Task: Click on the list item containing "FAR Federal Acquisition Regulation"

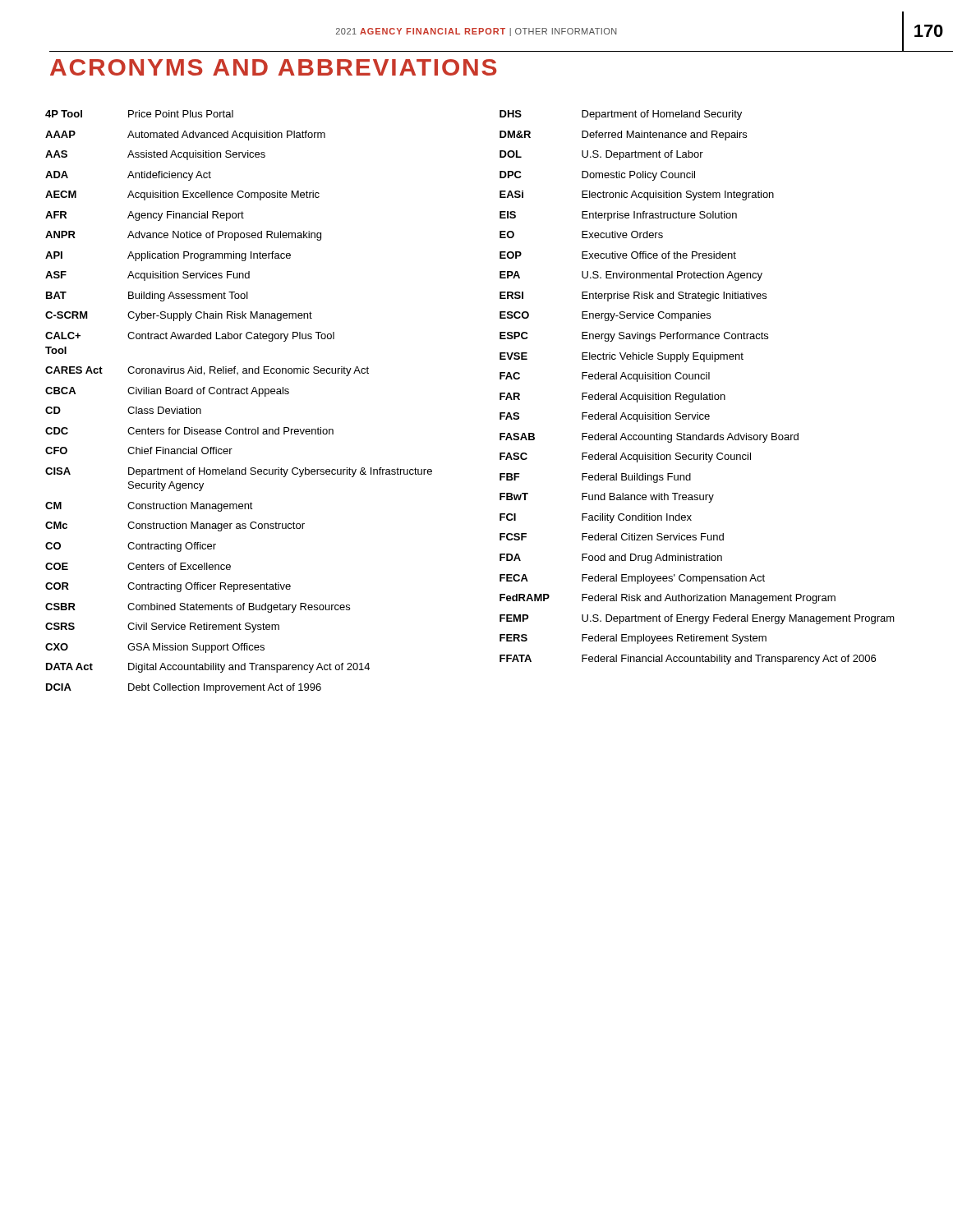Action: pyautogui.click(x=710, y=396)
